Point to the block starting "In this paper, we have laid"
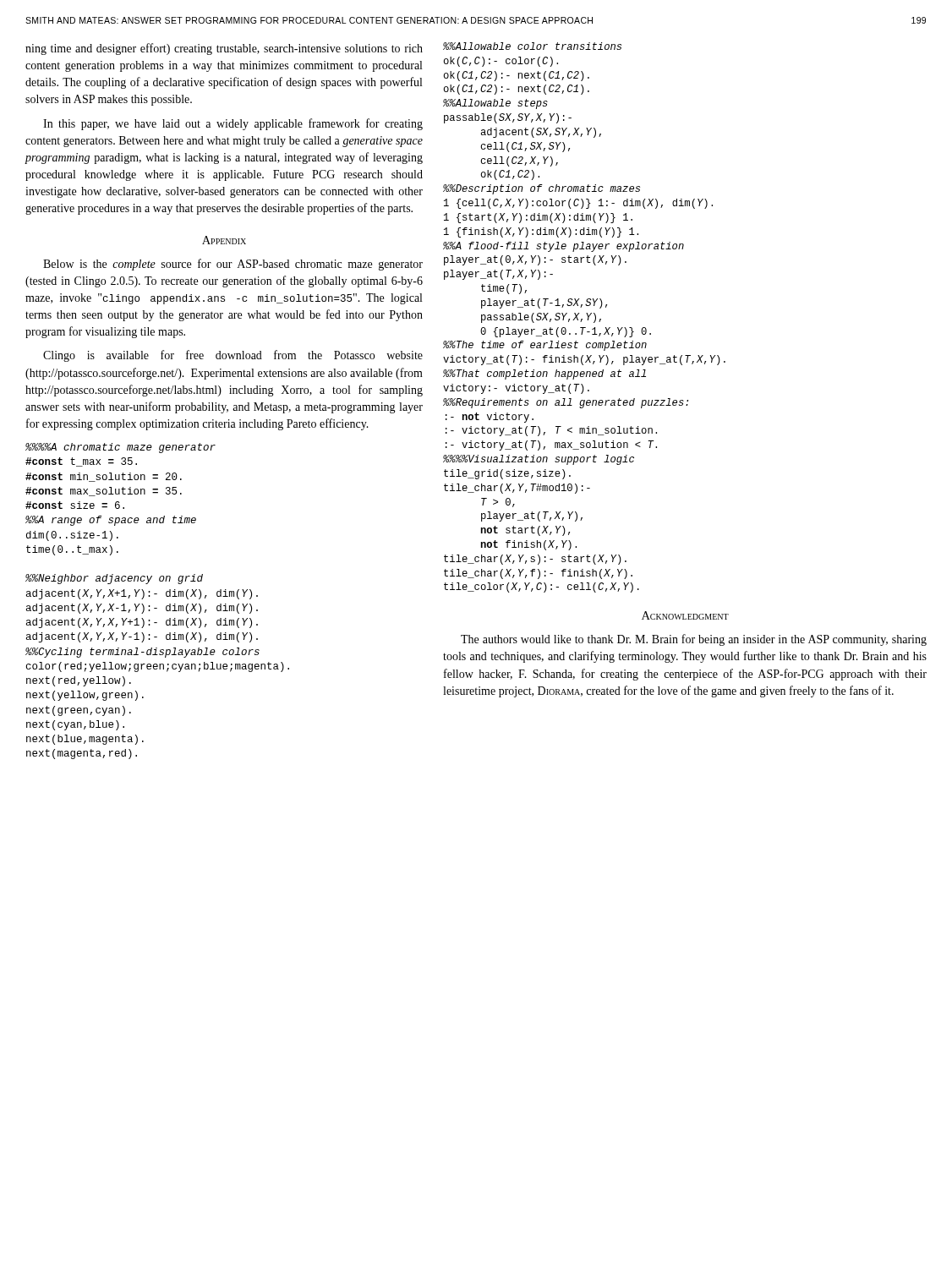The image size is (952, 1268). click(x=224, y=167)
